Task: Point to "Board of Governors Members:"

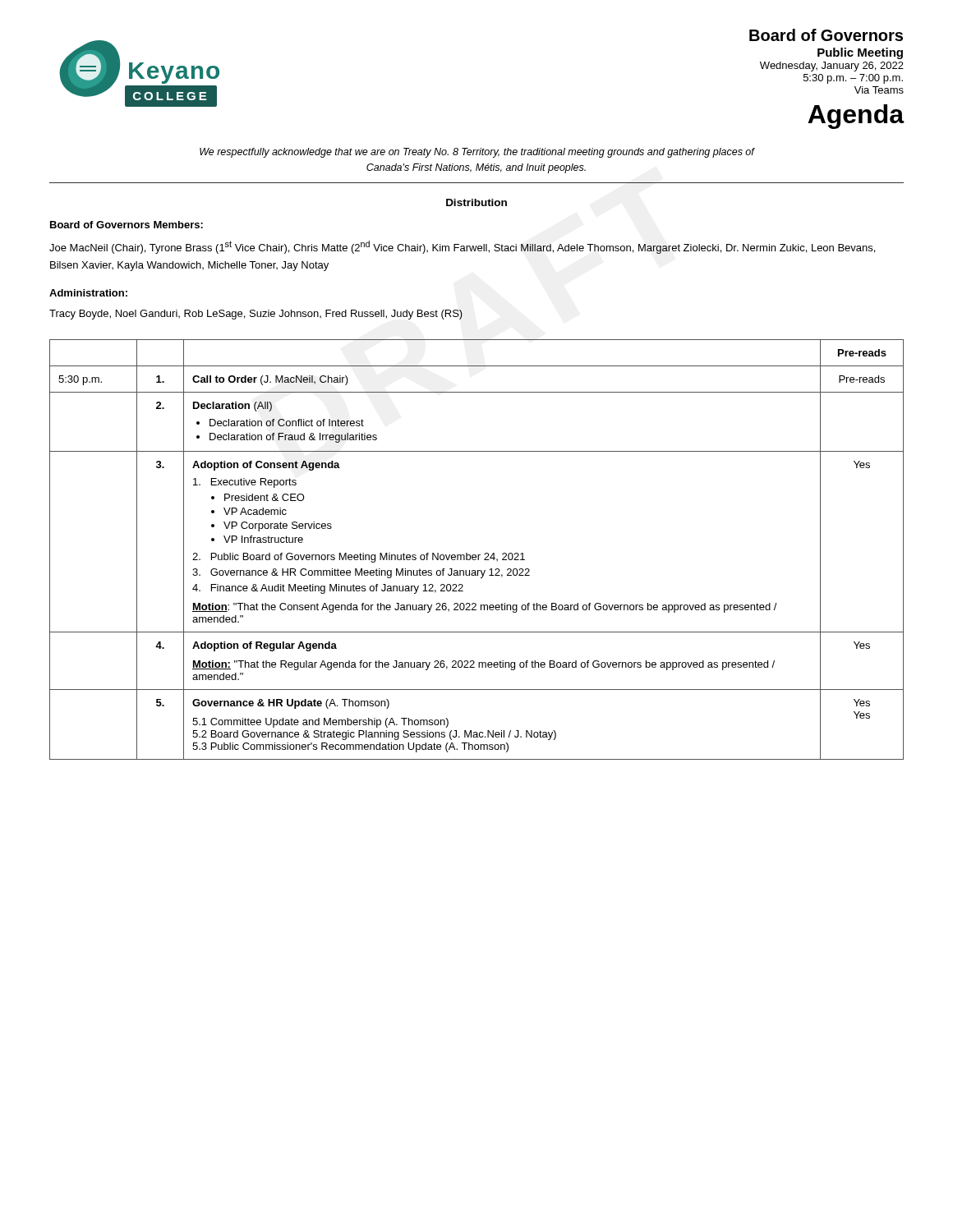Action: [126, 224]
